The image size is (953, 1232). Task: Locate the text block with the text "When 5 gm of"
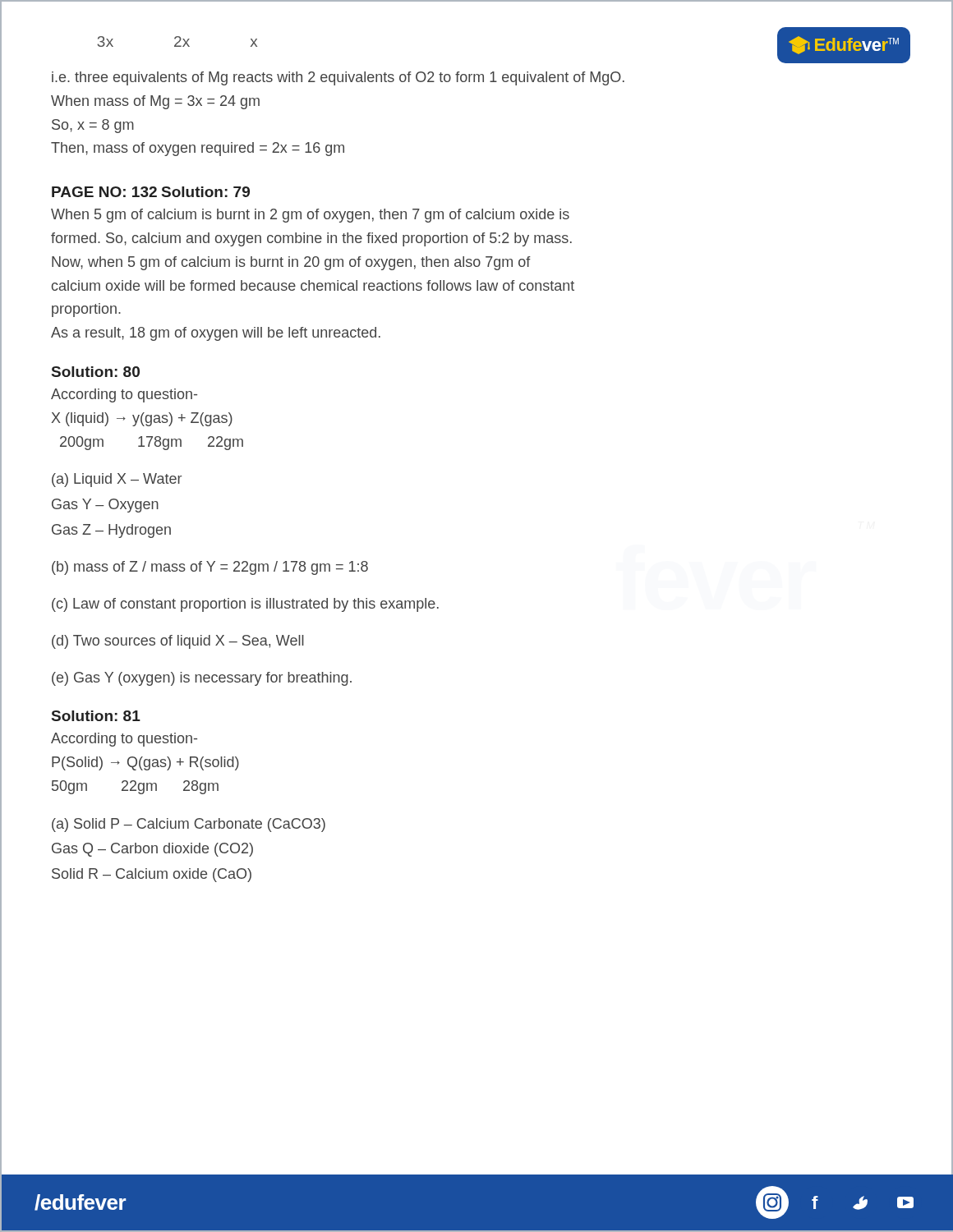coord(313,274)
